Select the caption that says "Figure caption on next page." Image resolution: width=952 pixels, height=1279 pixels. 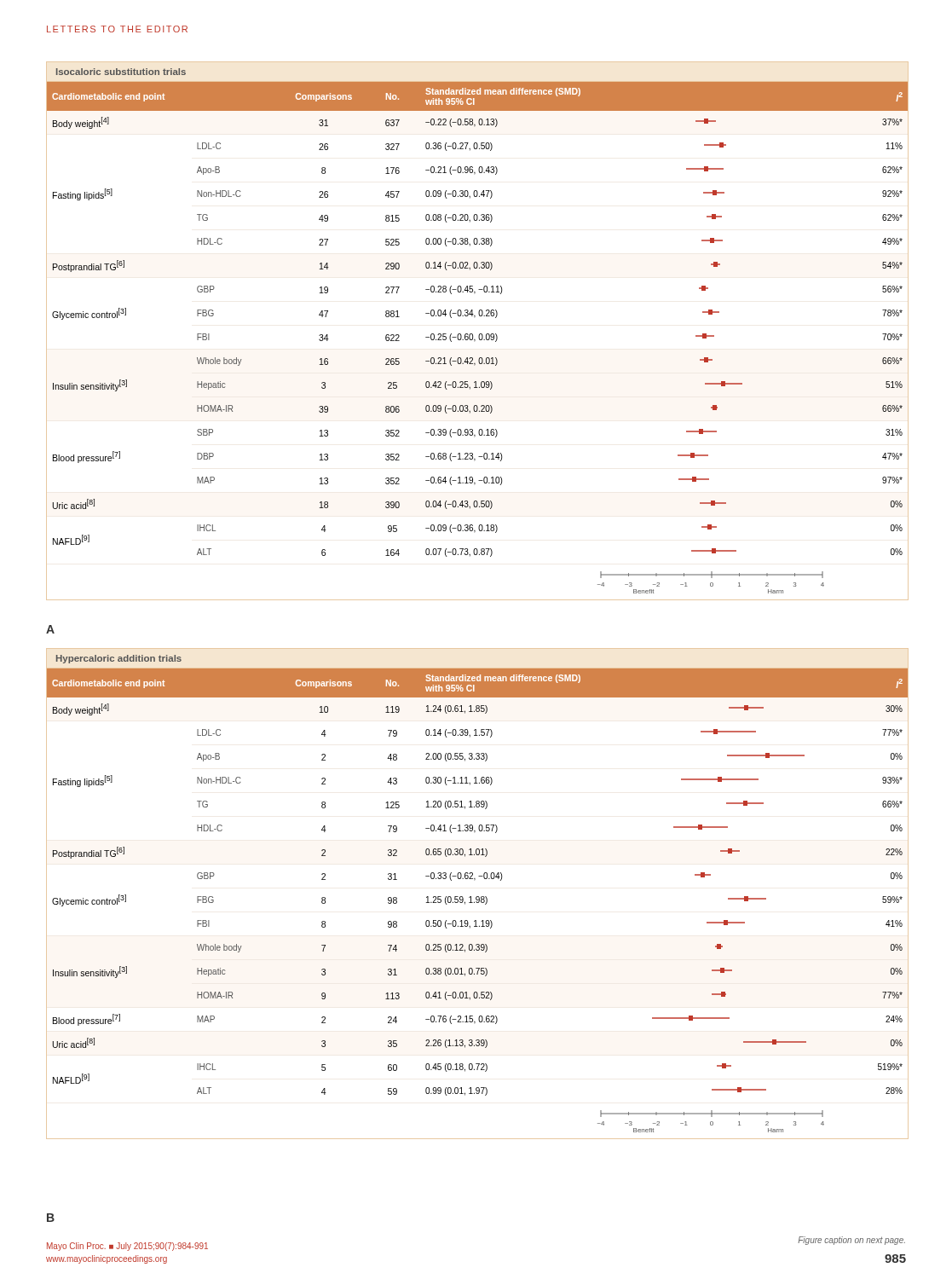pos(852,1240)
